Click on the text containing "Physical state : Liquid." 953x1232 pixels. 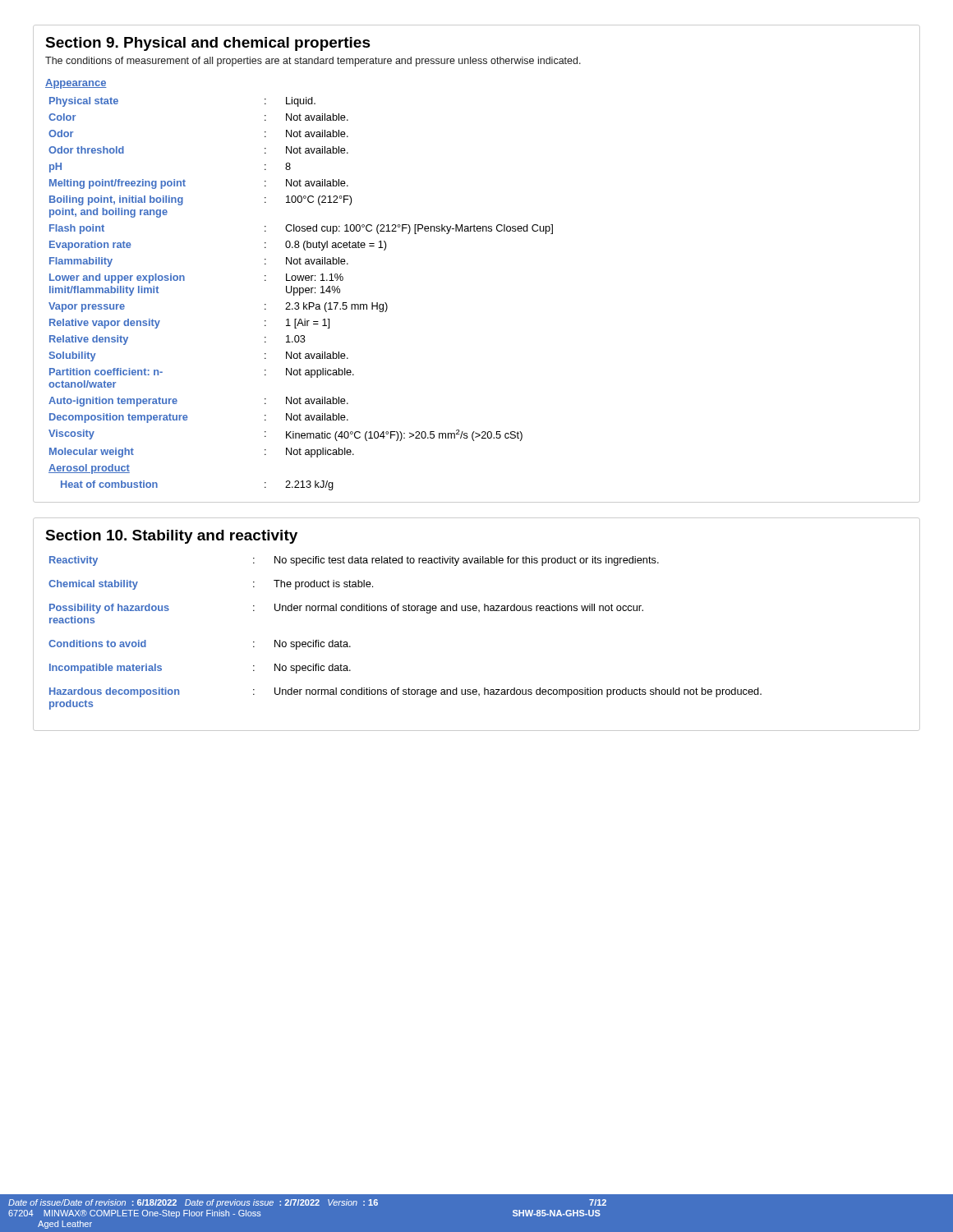83,101
